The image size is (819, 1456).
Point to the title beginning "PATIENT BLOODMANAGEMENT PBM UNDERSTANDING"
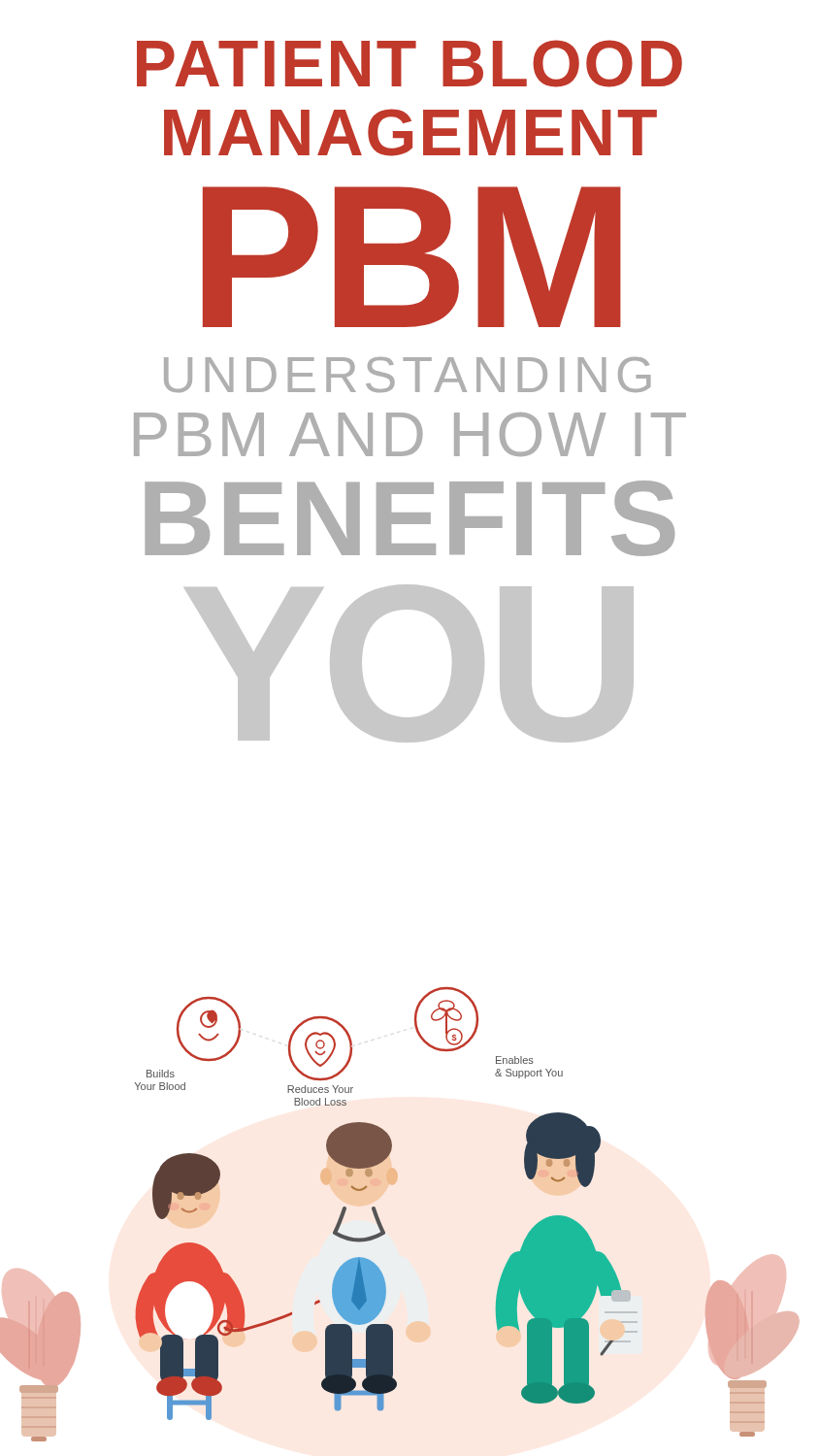(x=410, y=394)
